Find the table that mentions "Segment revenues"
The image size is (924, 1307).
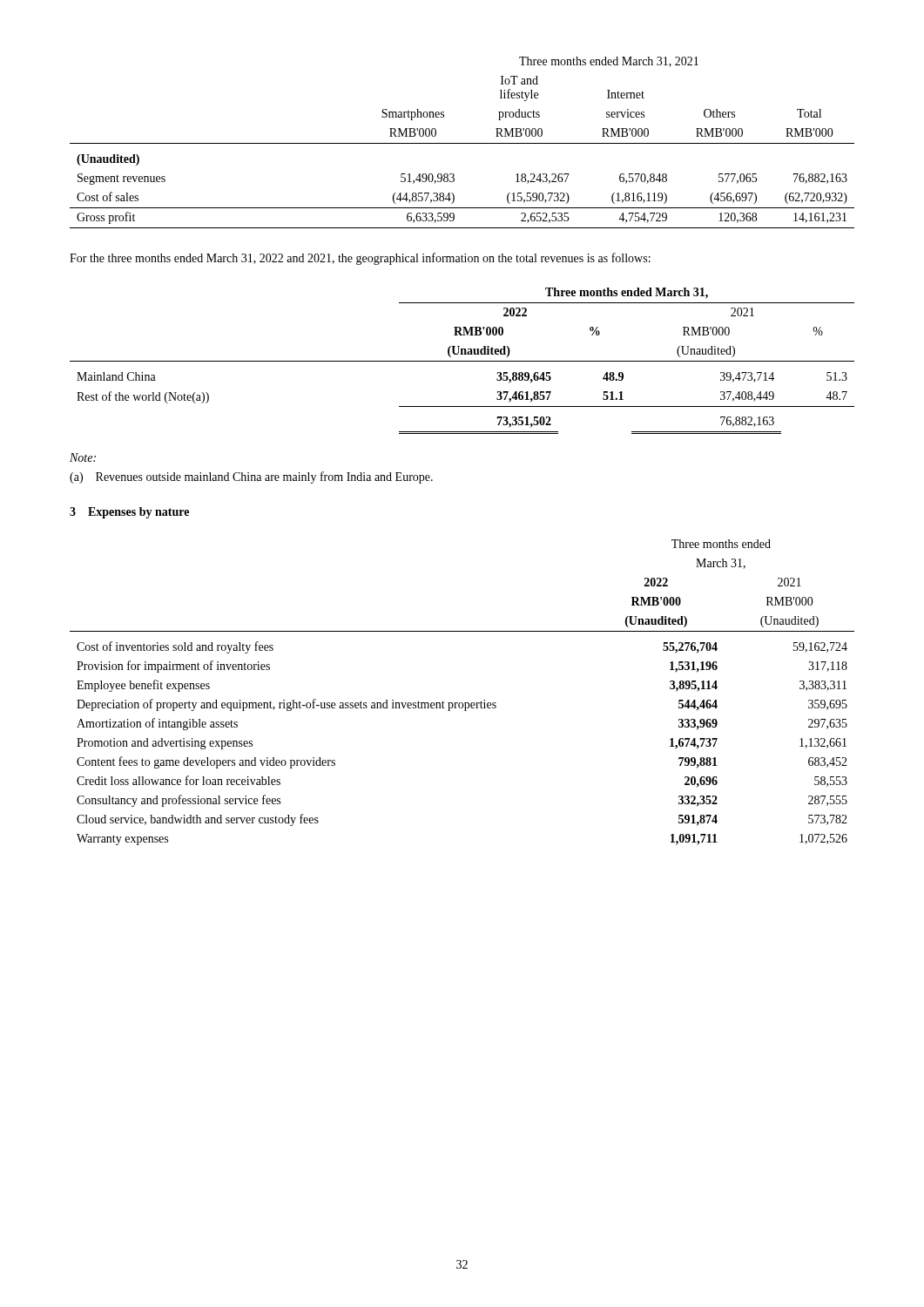[x=462, y=140]
